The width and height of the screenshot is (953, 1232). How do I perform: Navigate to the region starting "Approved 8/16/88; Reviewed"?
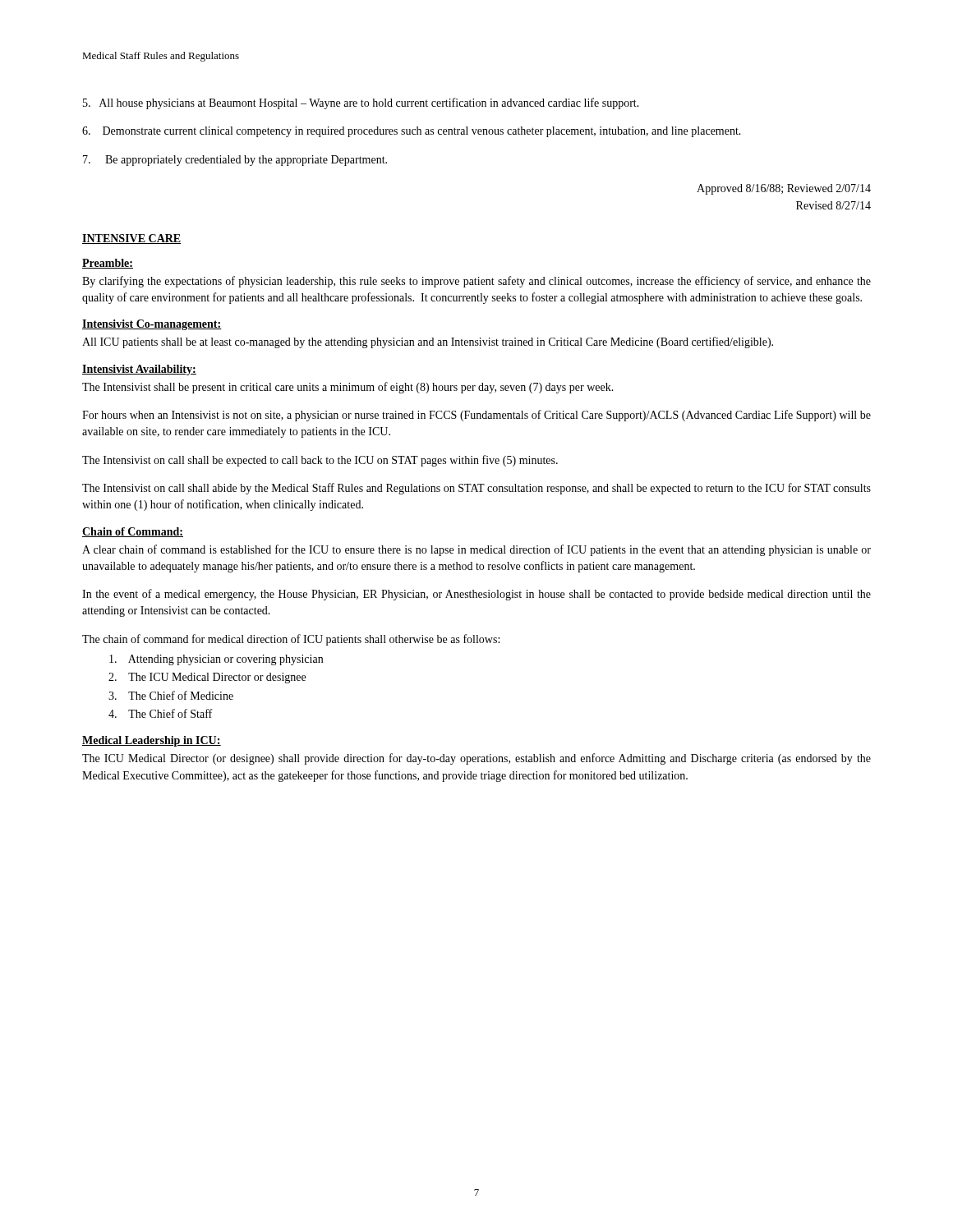point(784,197)
